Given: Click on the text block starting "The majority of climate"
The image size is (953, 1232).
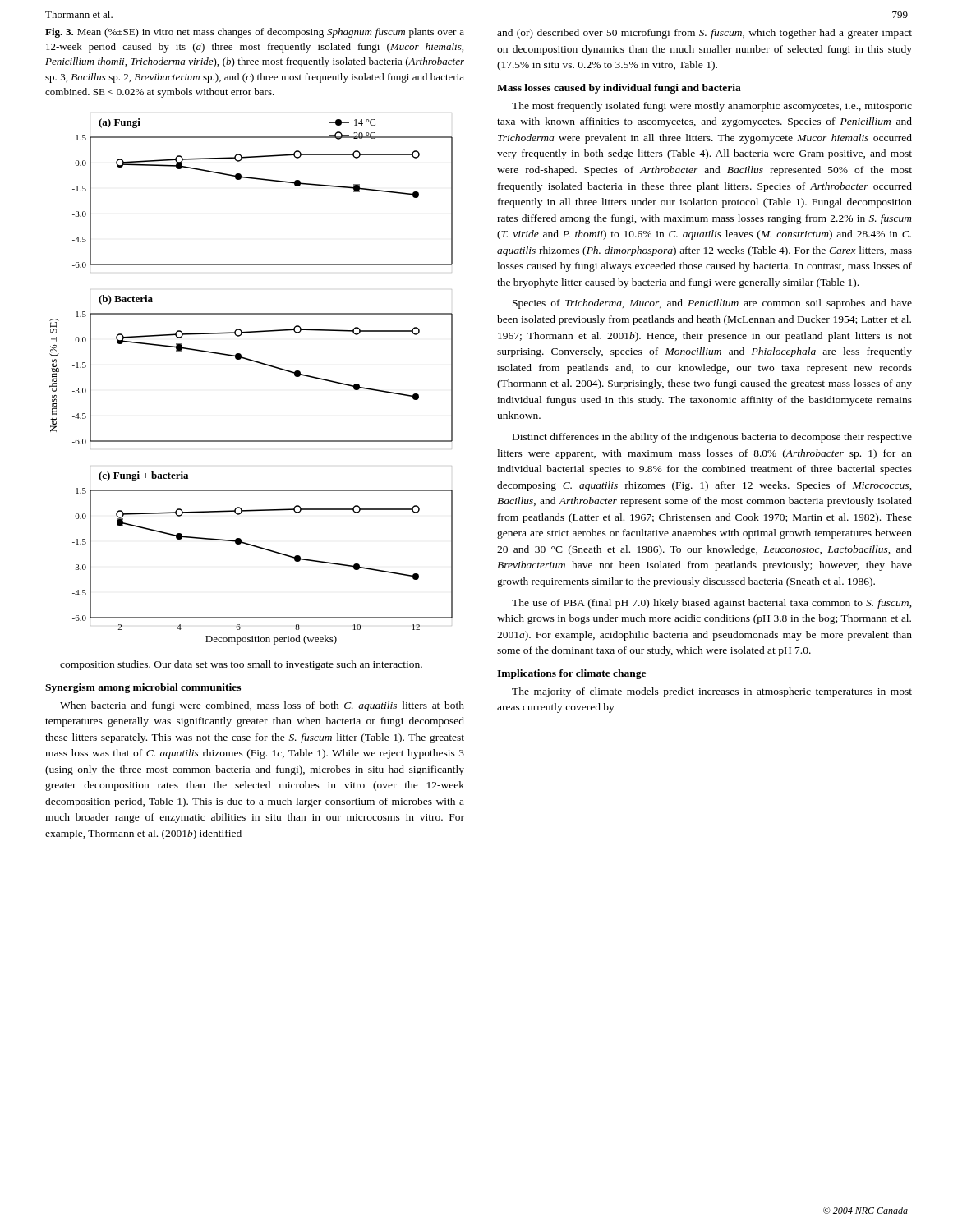Looking at the screenshot, I should (705, 699).
